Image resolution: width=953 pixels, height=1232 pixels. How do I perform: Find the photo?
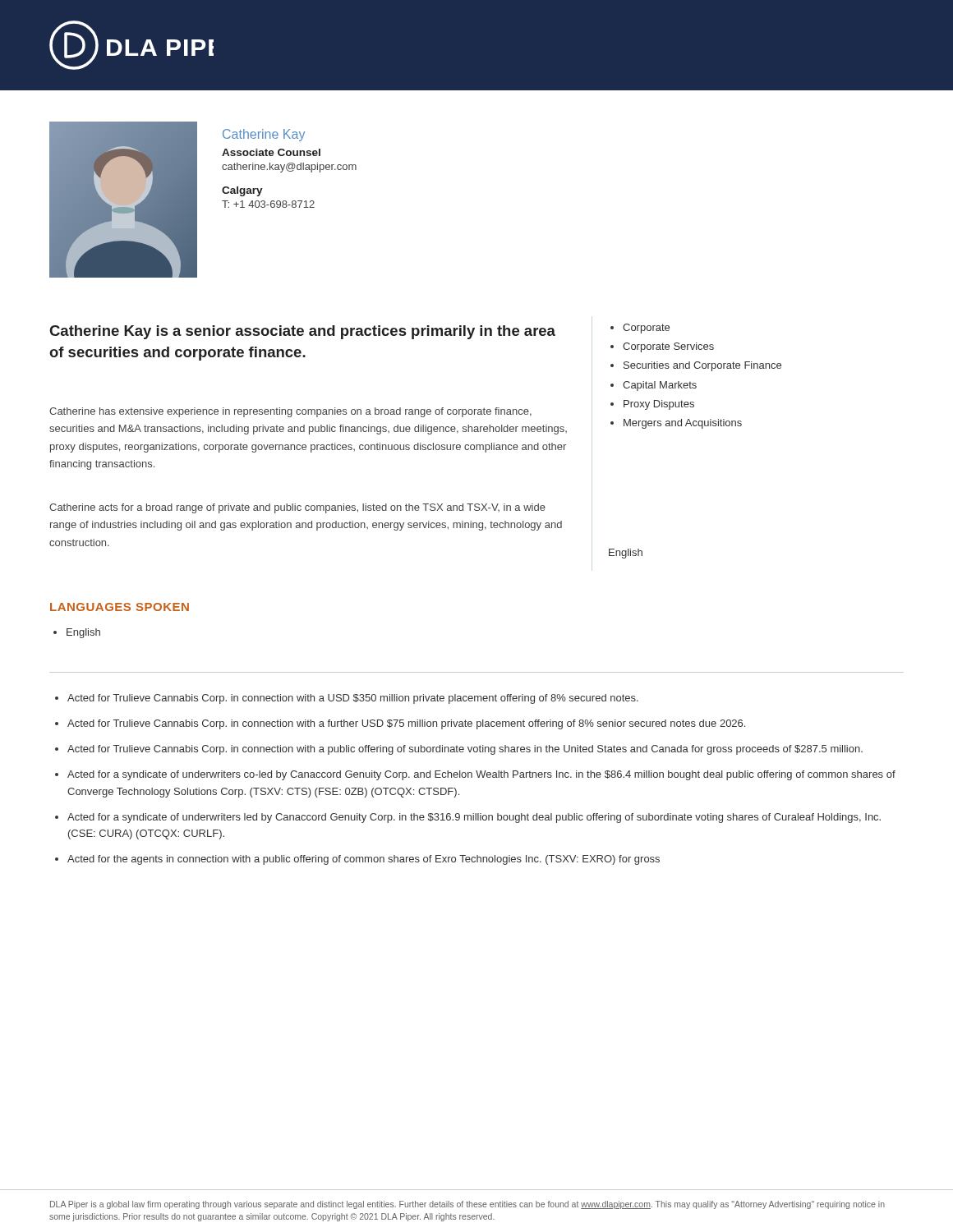click(123, 200)
